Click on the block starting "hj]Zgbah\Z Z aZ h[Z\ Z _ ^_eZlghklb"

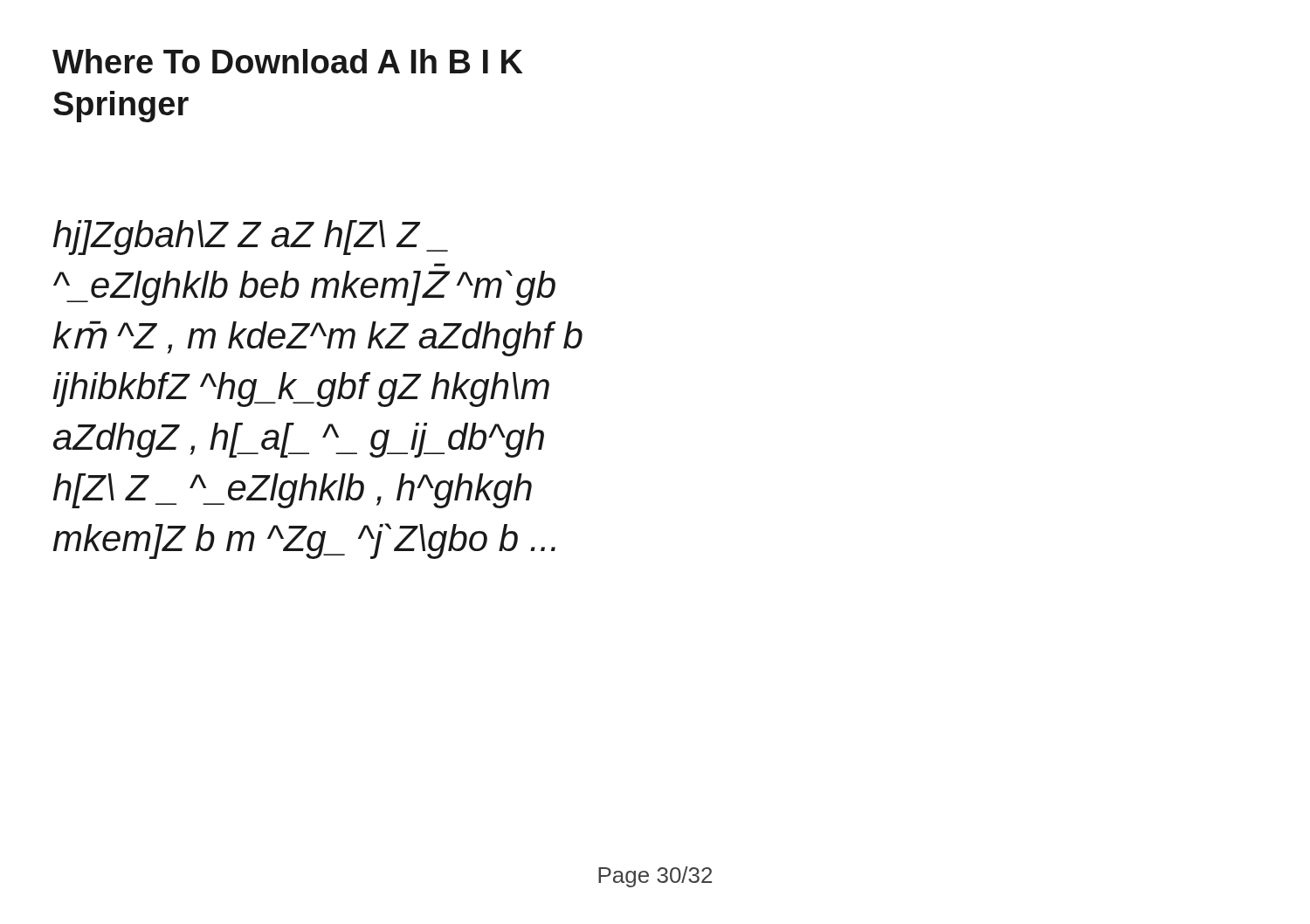(x=437, y=387)
